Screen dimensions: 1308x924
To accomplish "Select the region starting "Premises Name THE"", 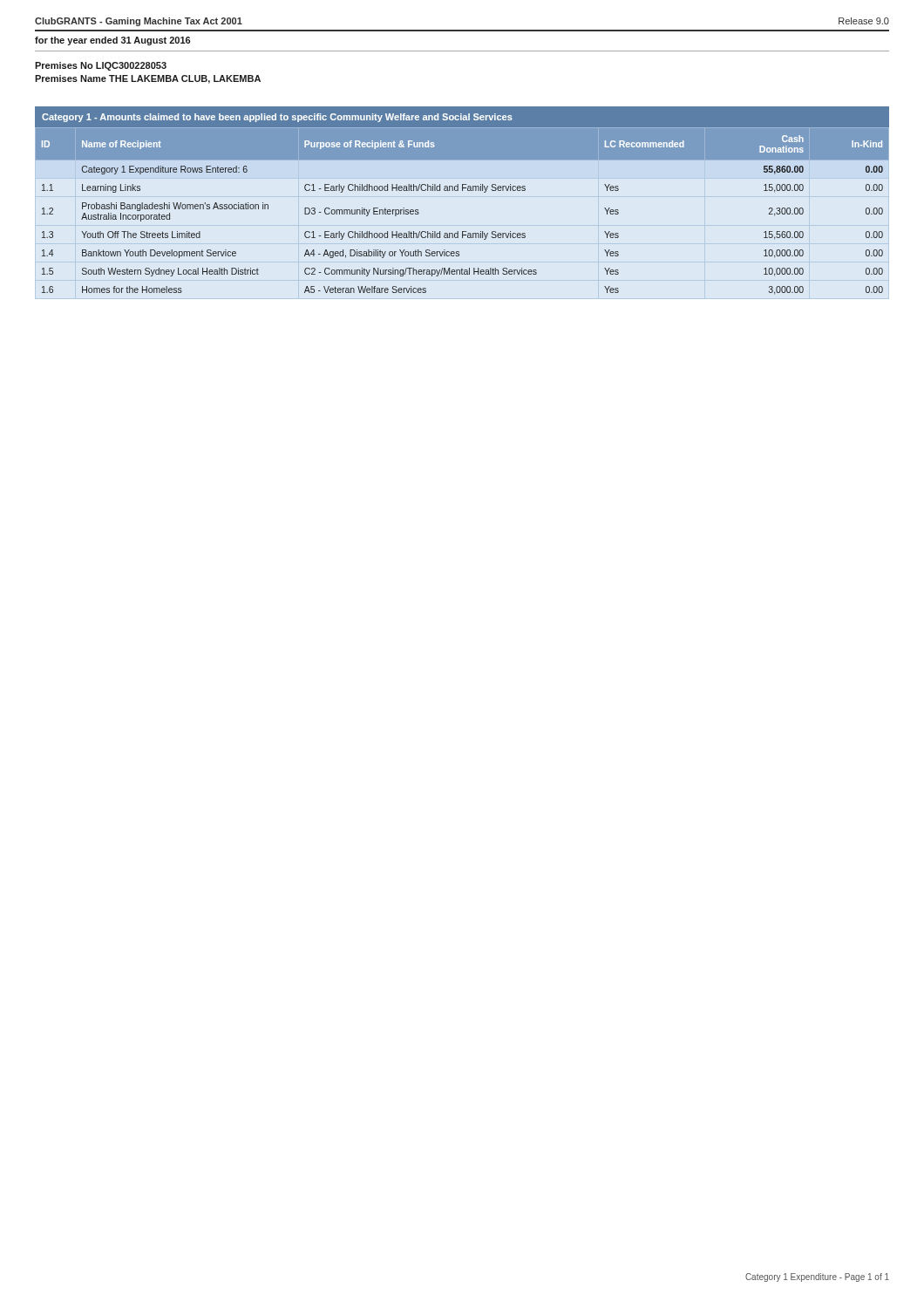I will pyautogui.click(x=148, y=78).
